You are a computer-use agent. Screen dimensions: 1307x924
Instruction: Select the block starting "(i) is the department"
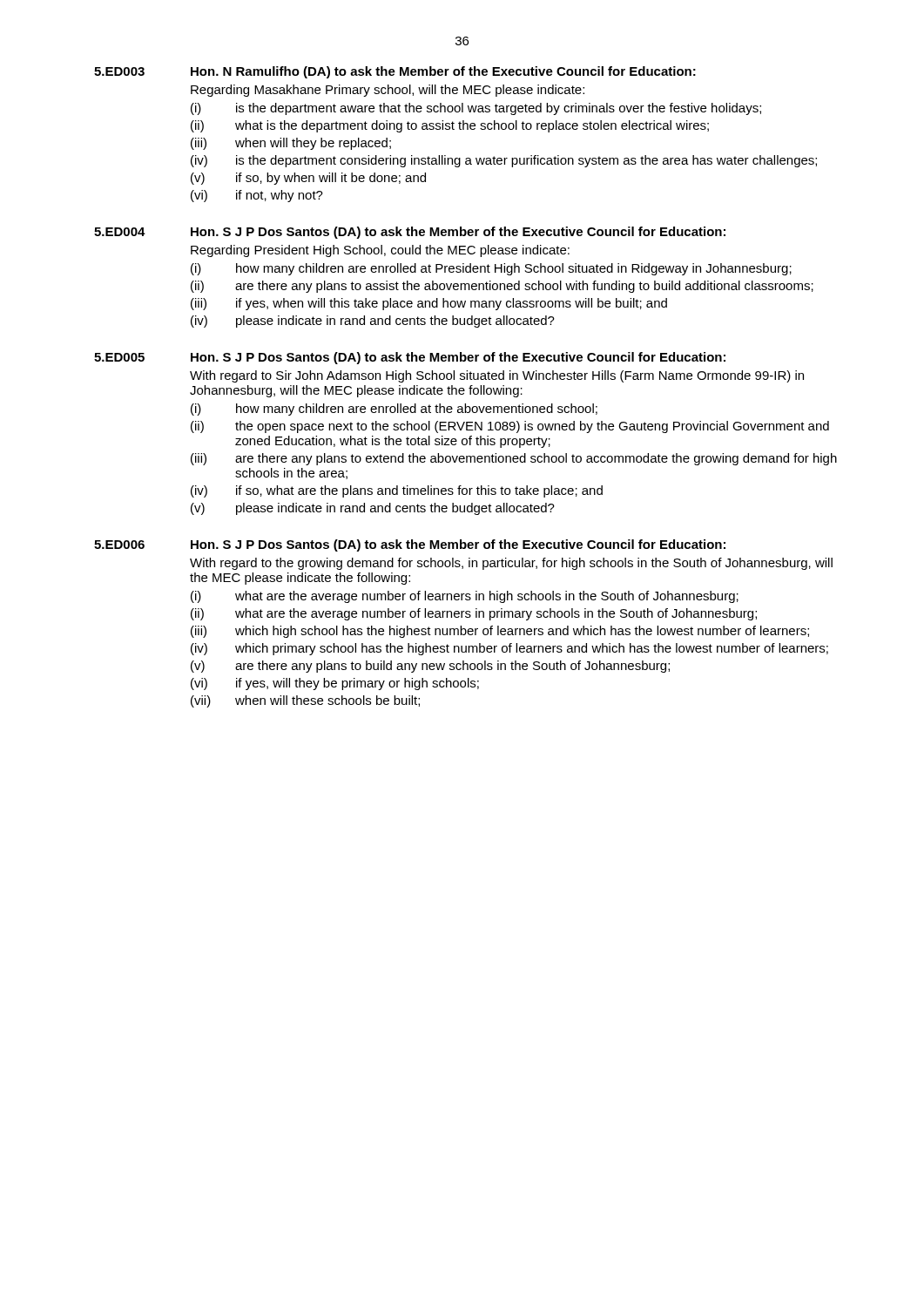518,108
